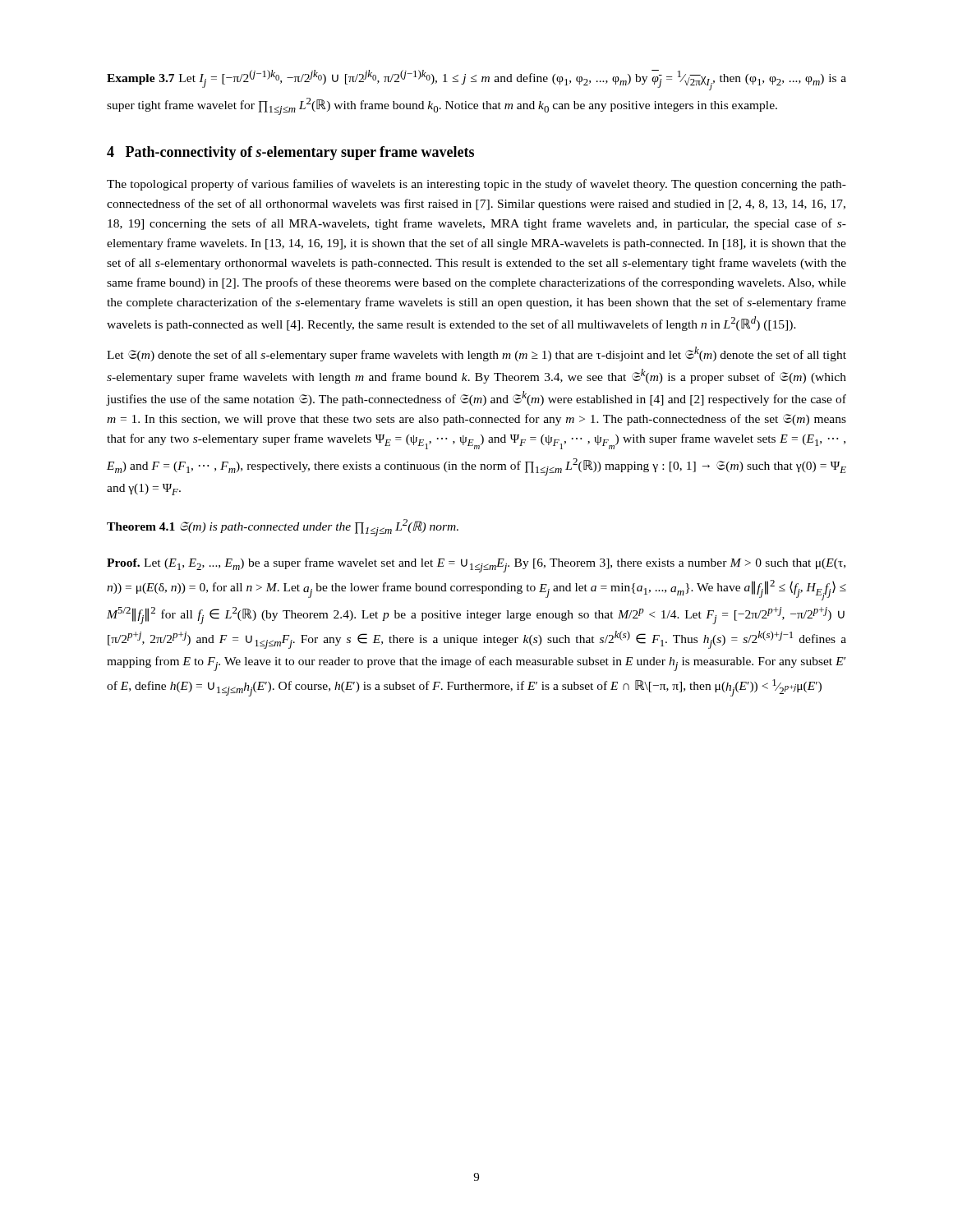Point to the element starting "4 Path-connectivity of s-elementary super"
The image size is (953, 1232).
pyautogui.click(x=476, y=152)
